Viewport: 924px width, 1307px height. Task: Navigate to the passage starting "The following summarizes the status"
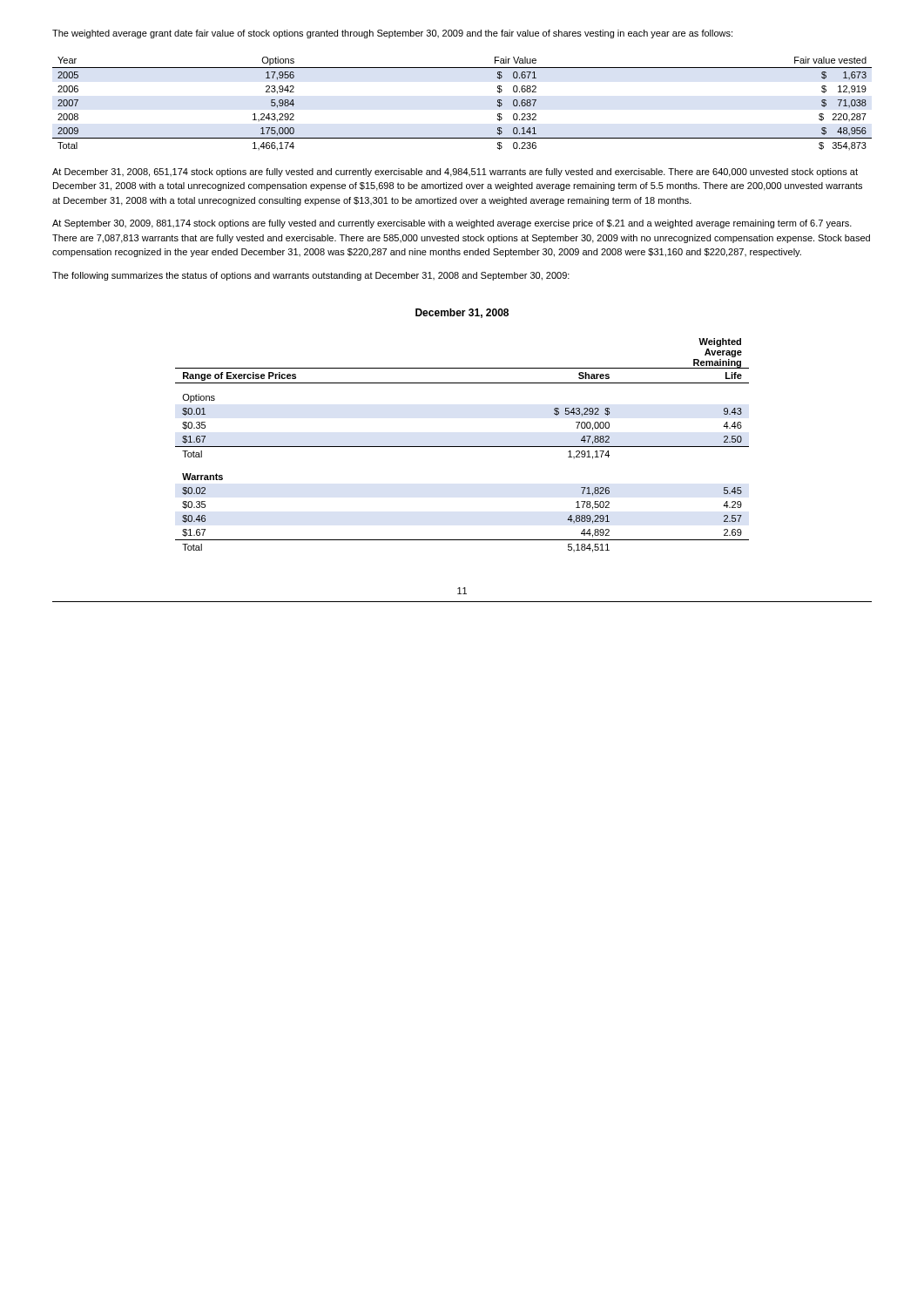coord(311,275)
